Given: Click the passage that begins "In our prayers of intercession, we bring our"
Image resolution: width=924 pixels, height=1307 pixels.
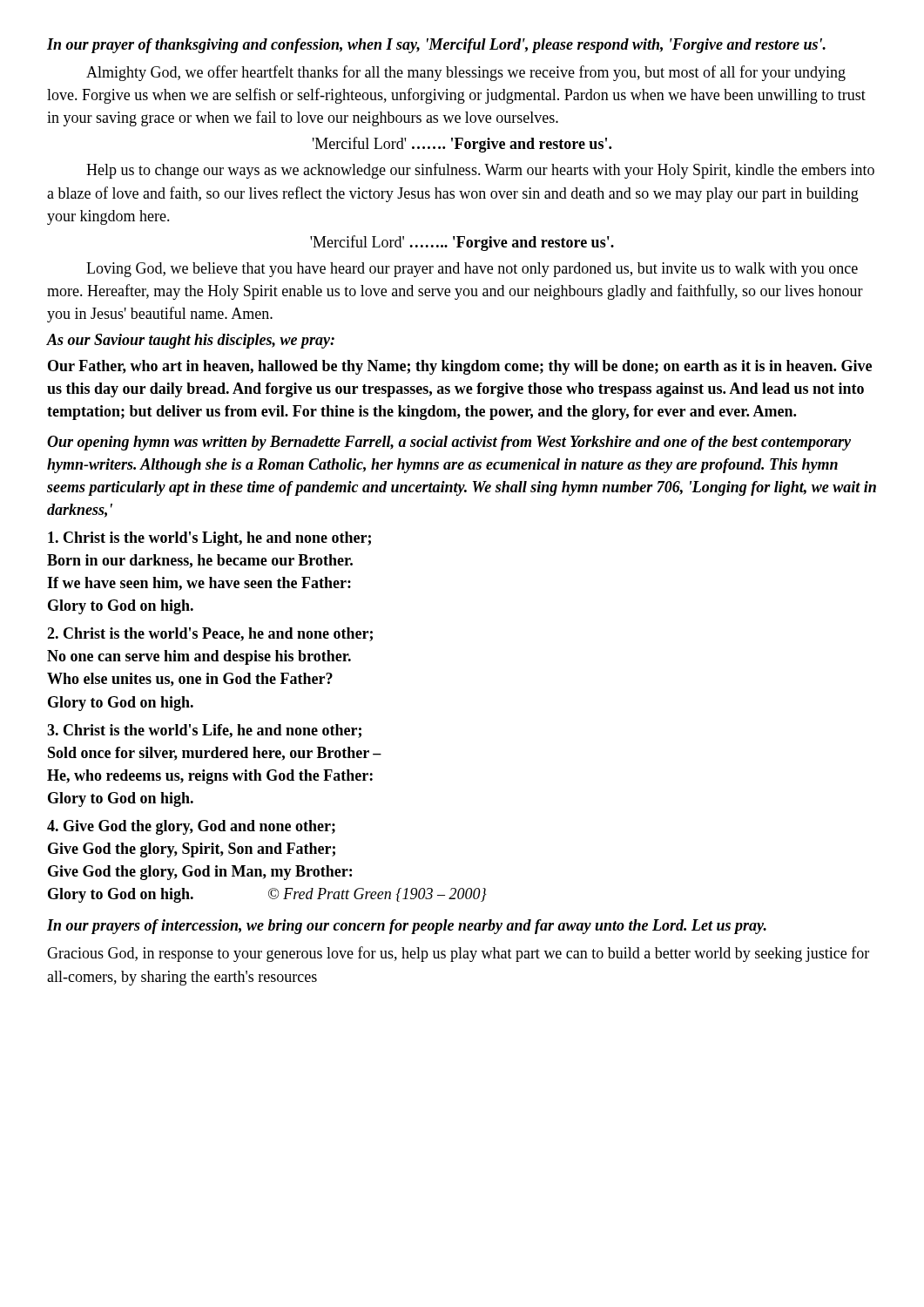Looking at the screenshot, I should click(462, 926).
